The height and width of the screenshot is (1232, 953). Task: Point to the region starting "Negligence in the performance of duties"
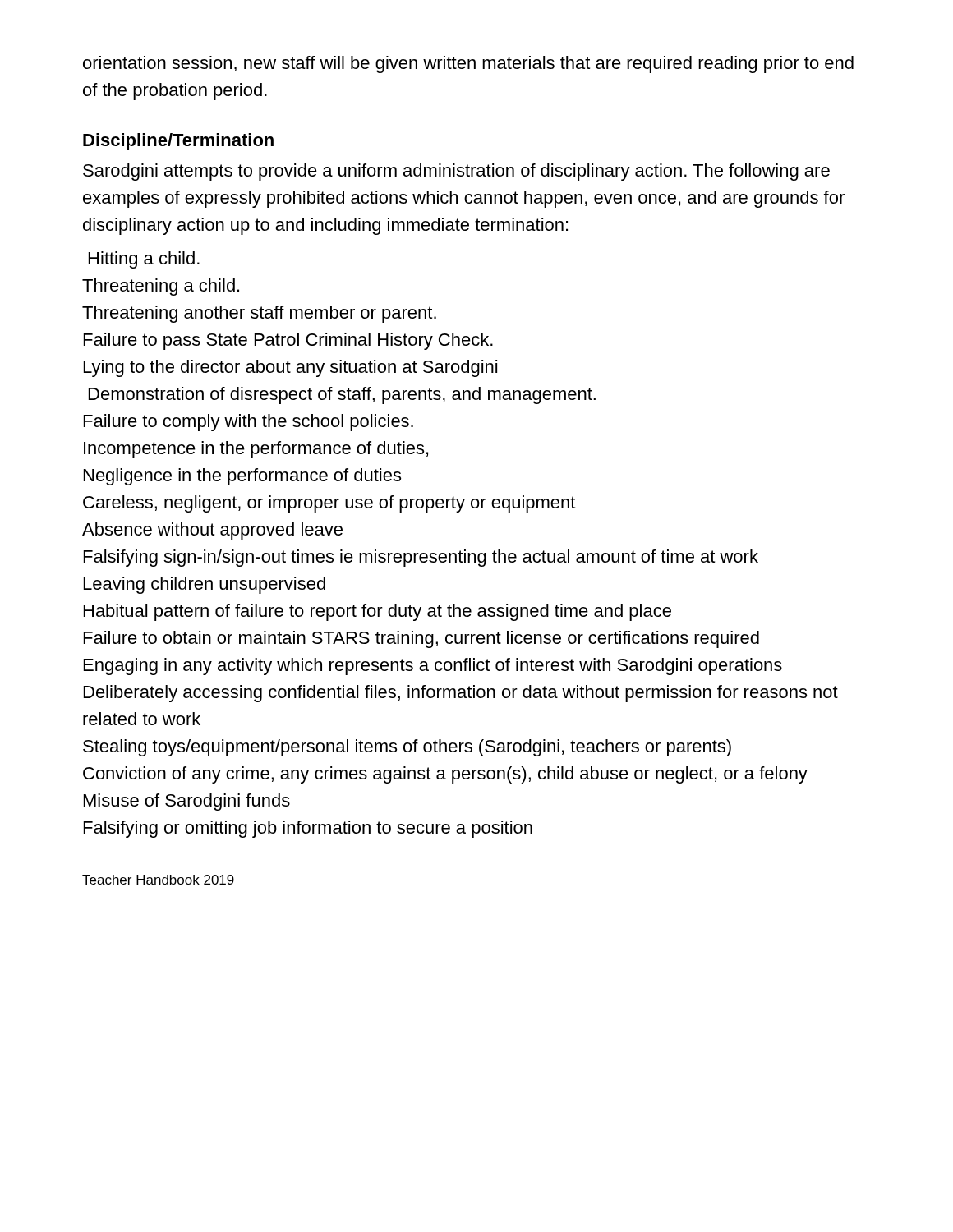point(242,475)
